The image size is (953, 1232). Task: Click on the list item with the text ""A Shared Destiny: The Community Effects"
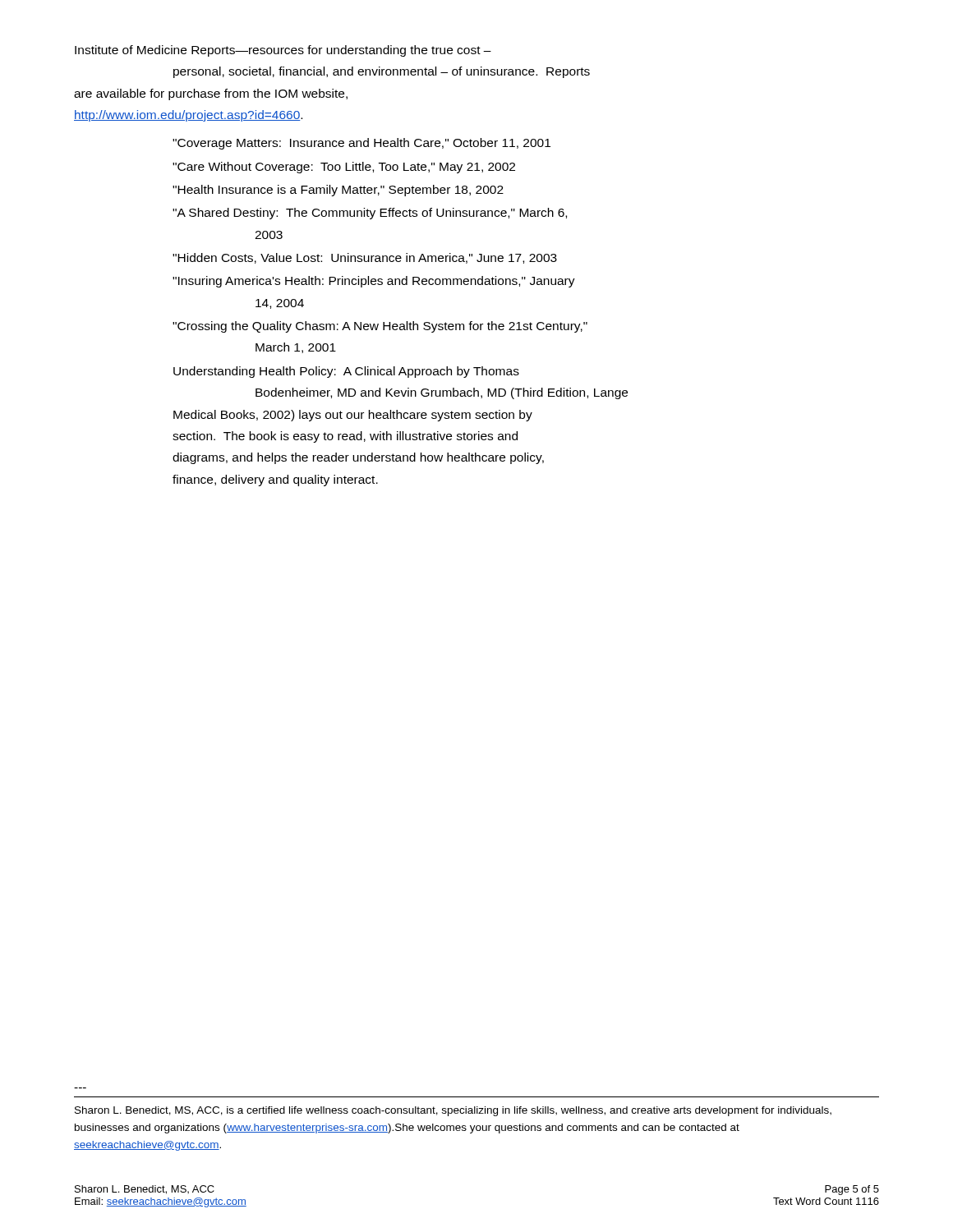click(370, 223)
